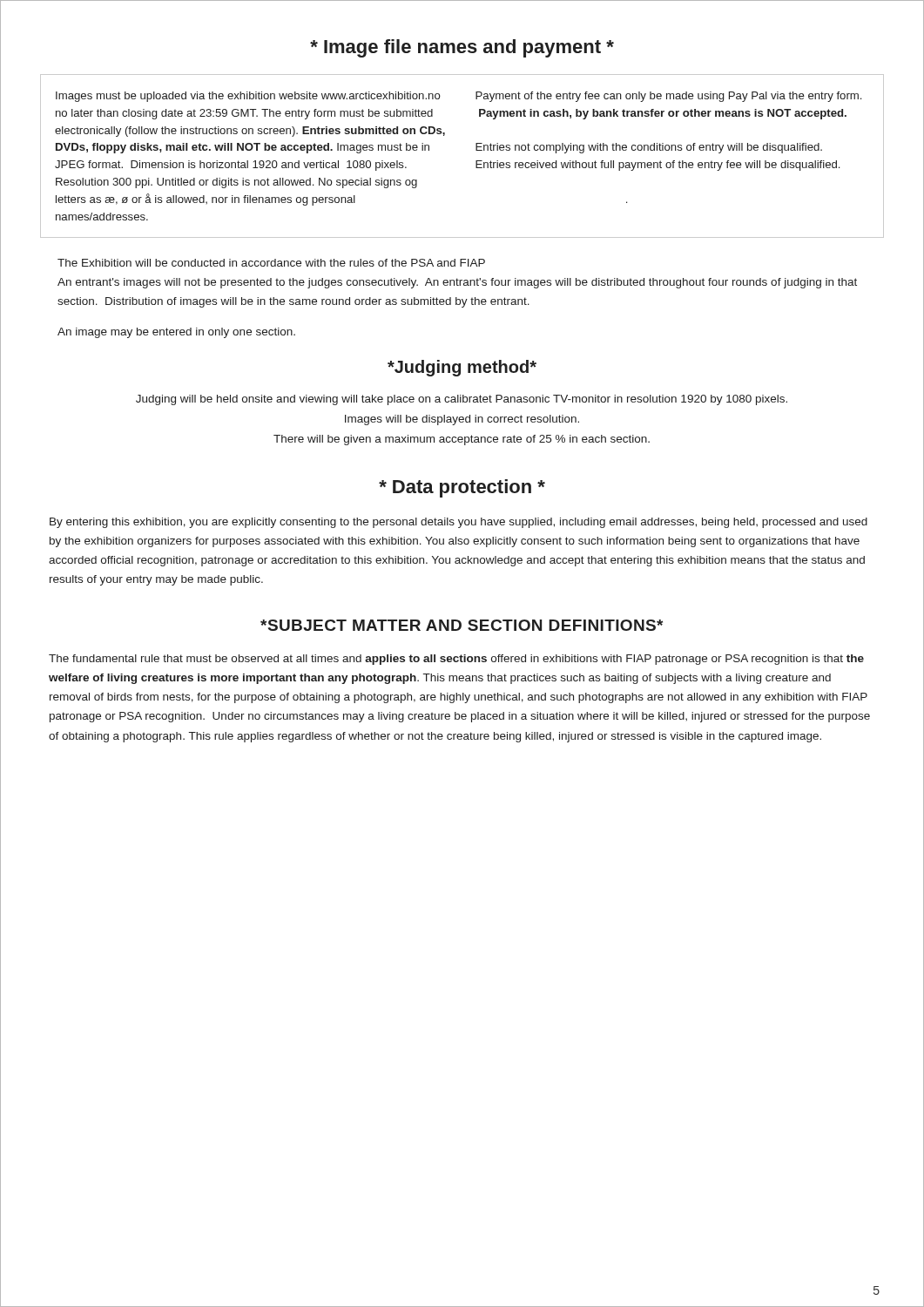This screenshot has width=924, height=1307.
Task: Point to the passage starting "* Data protection *"
Action: (462, 486)
